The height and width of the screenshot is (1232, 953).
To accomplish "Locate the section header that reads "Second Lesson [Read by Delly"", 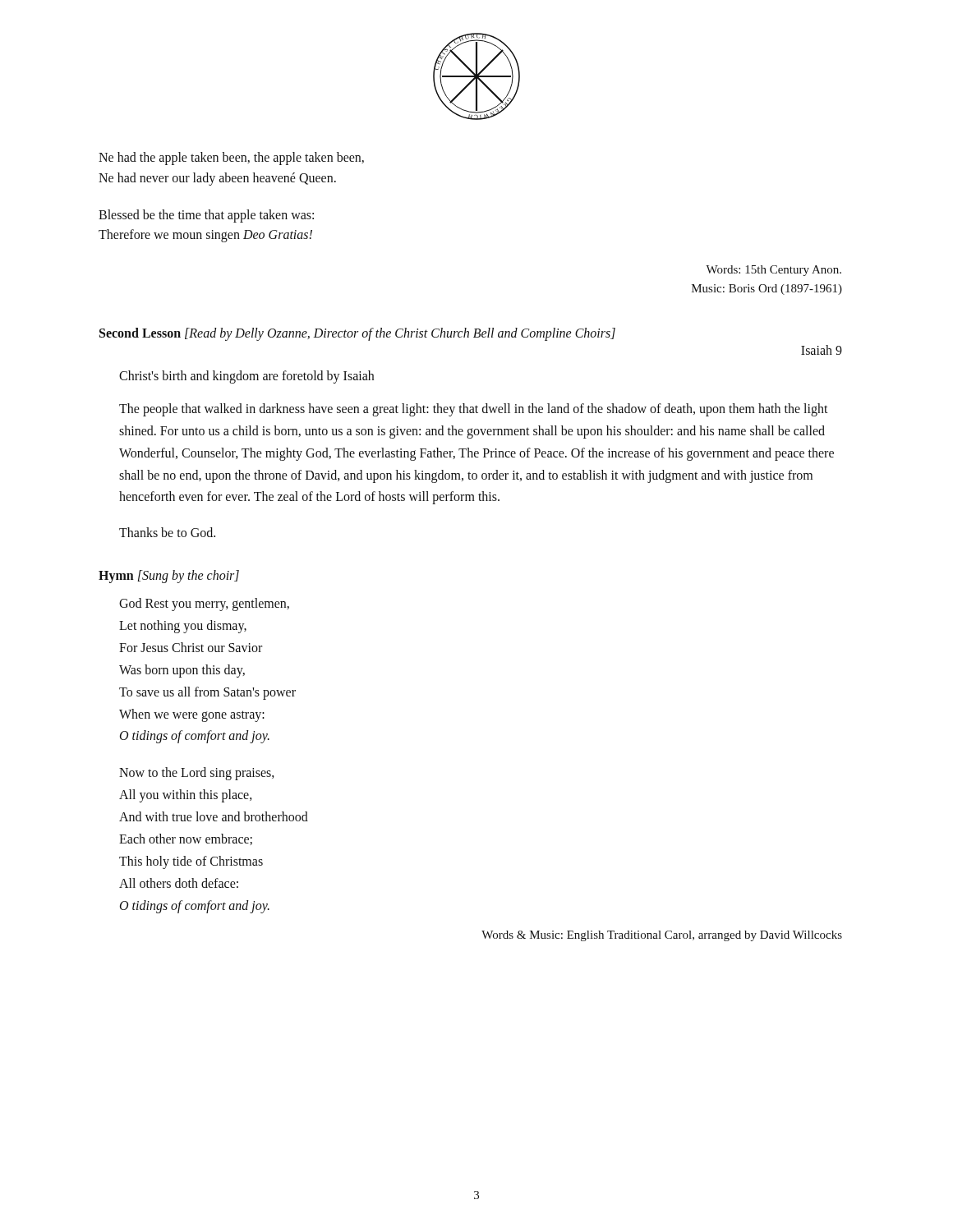I will [x=357, y=333].
